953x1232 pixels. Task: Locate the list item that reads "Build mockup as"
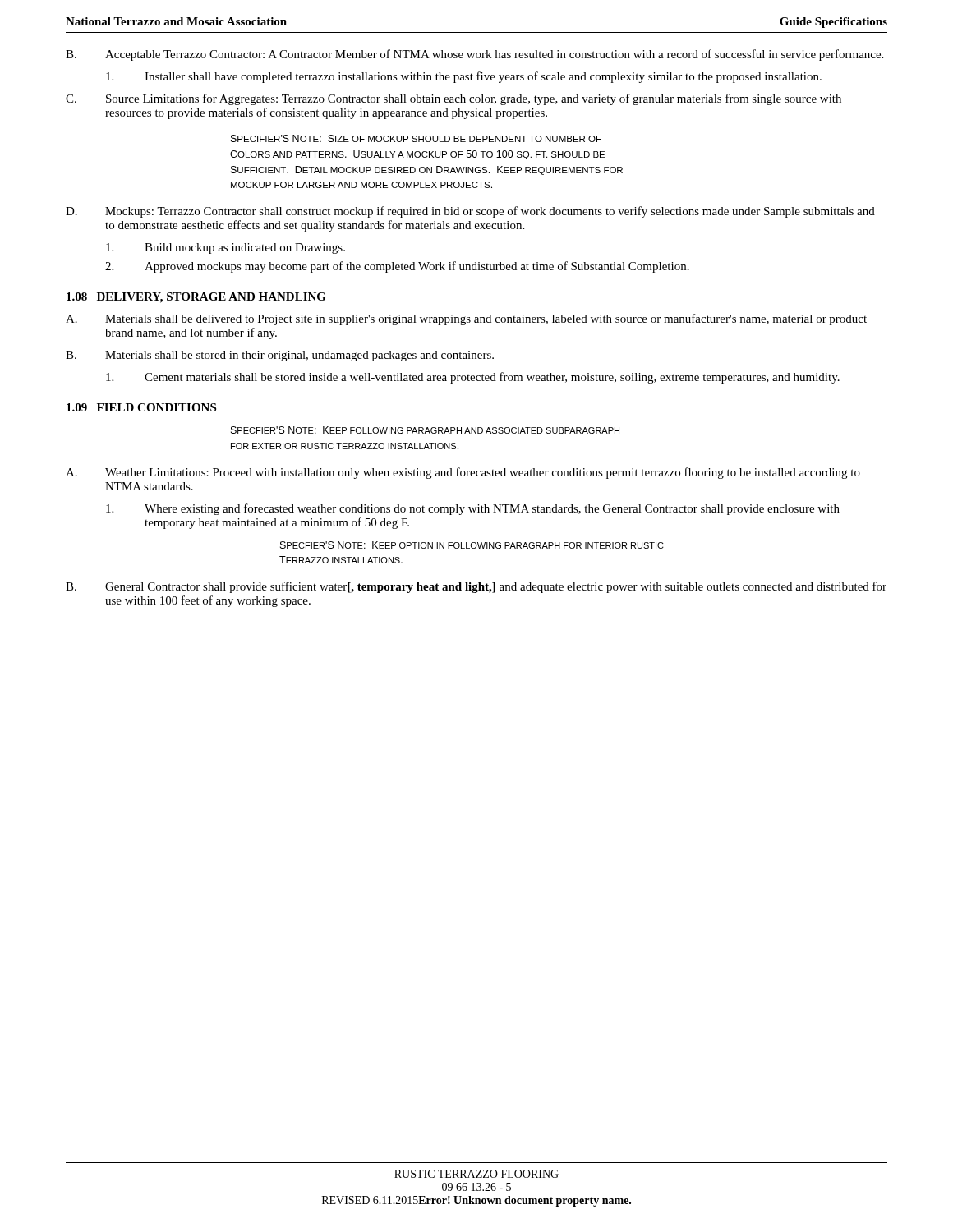coord(226,248)
